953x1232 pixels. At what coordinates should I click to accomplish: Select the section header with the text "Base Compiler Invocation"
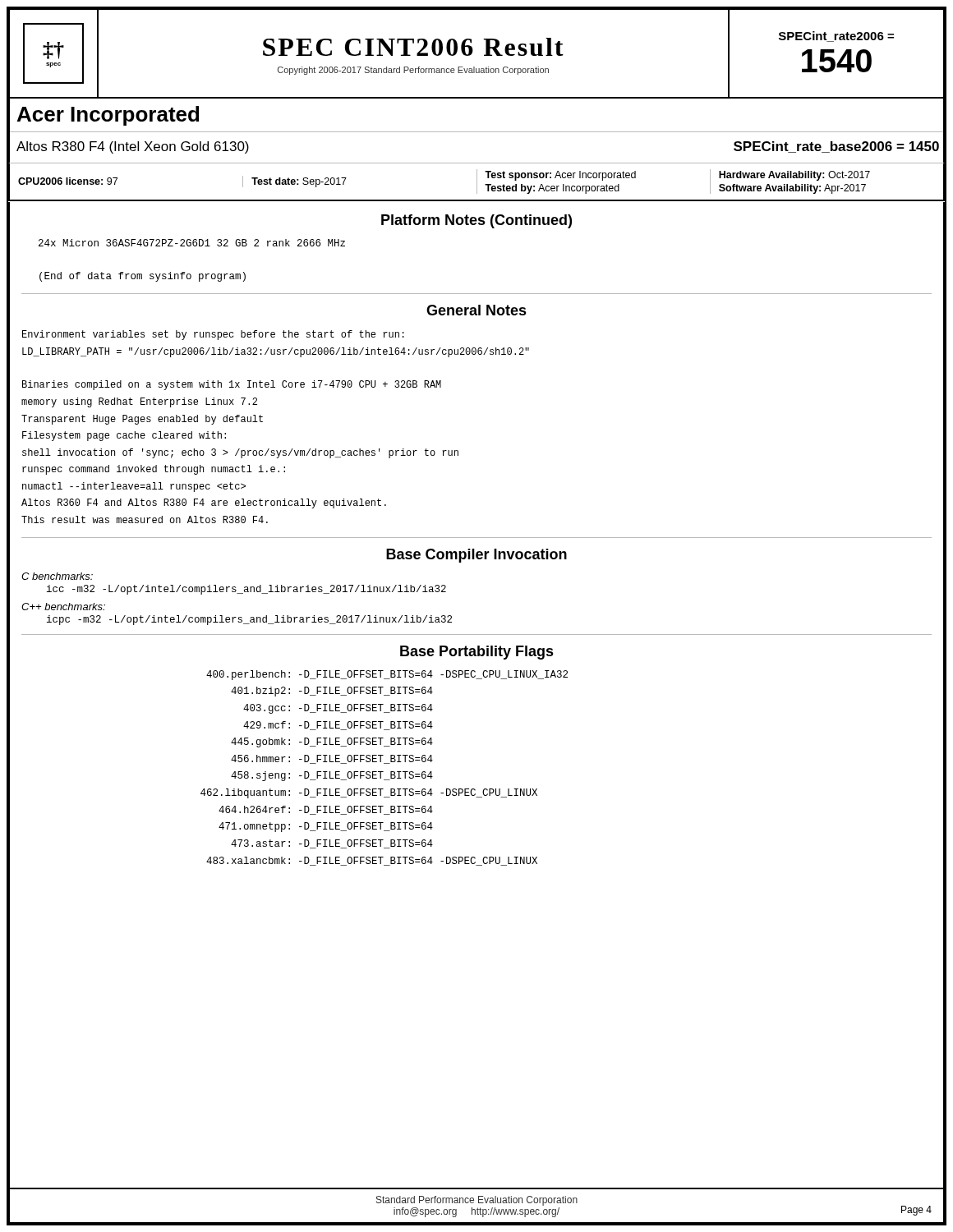coord(476,554)
